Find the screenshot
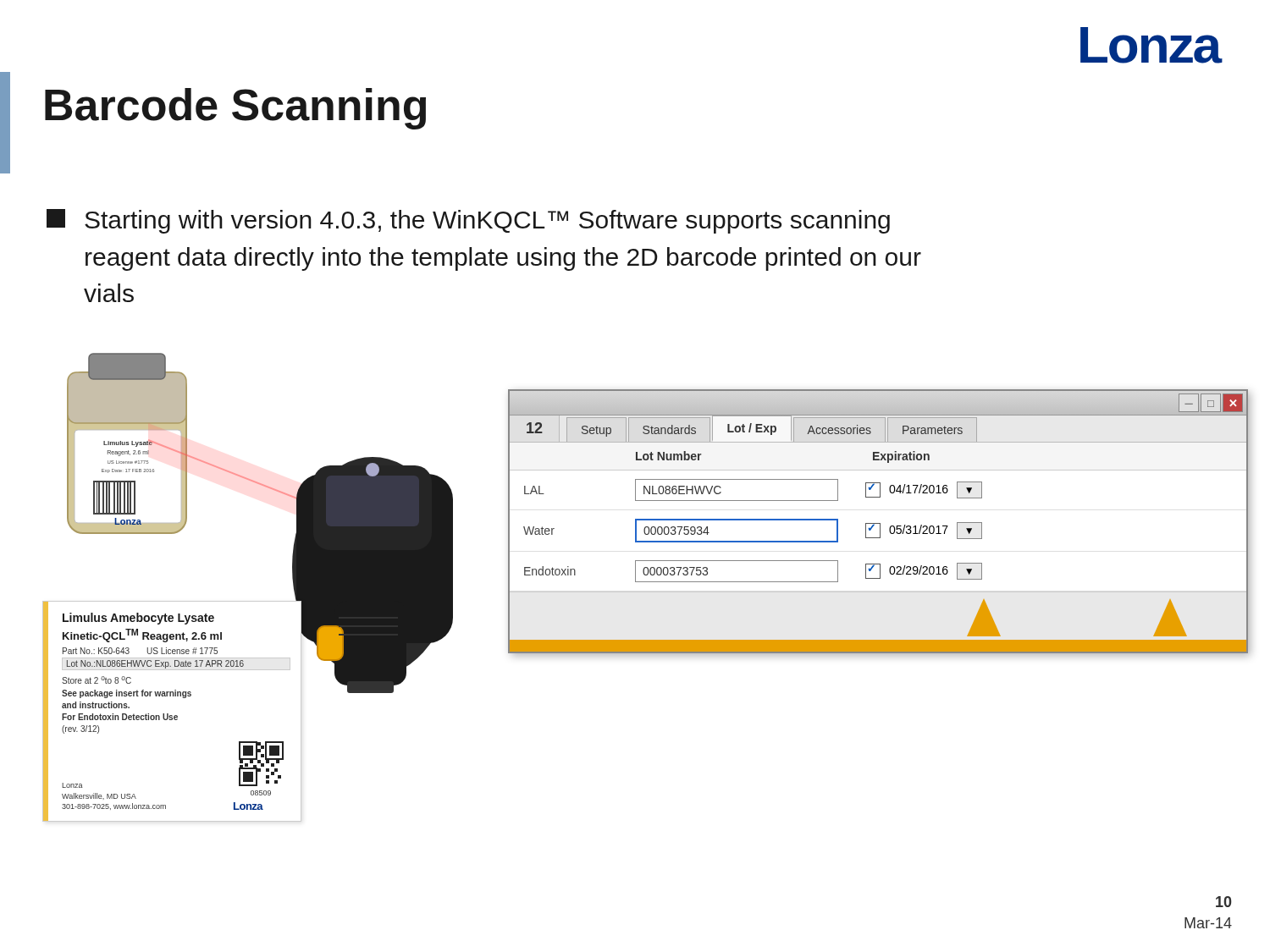The width and height of the screenshot is (1270, 952). [x=635, y=601]
